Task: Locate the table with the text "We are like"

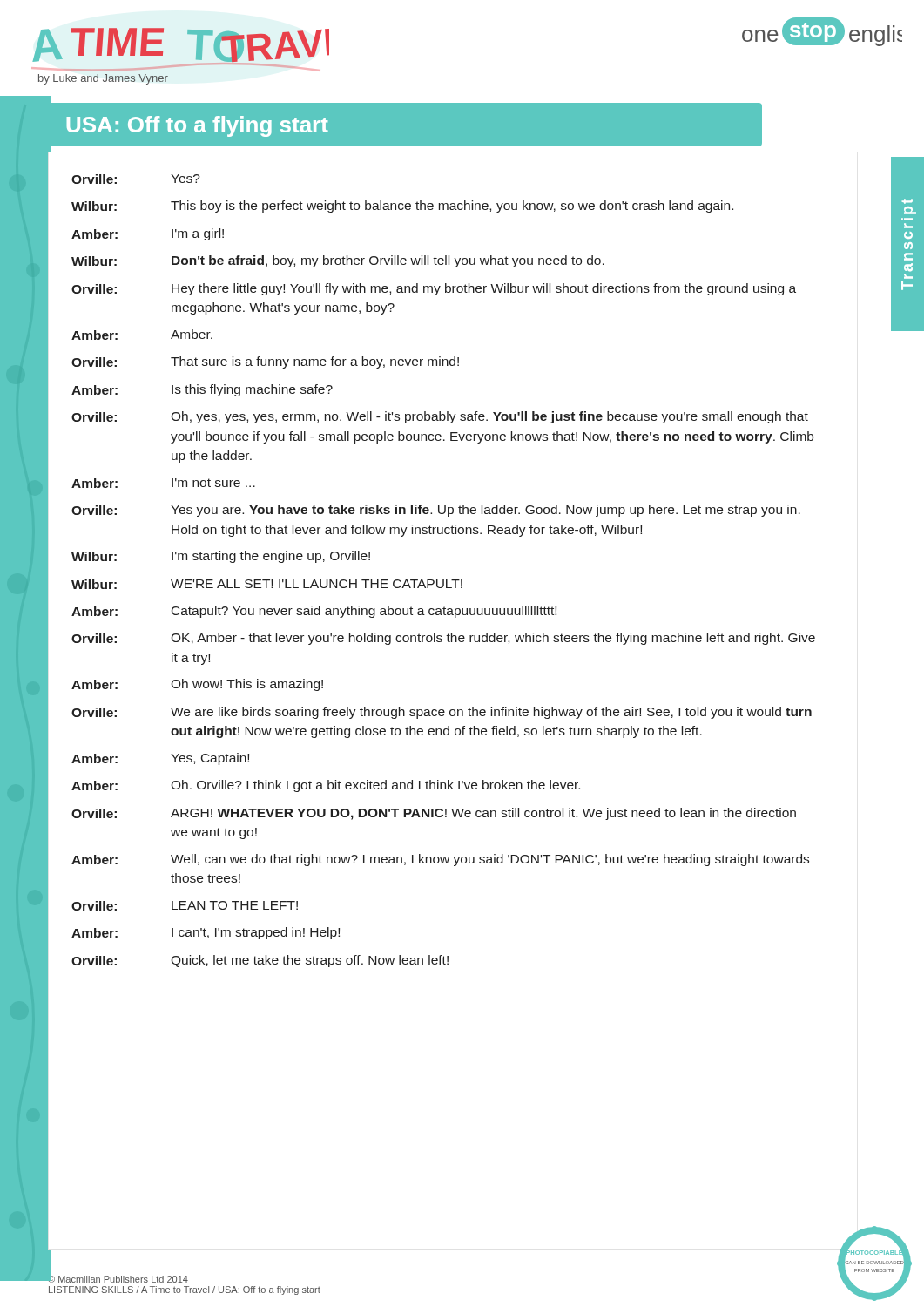Action: [x=444, y=570]
